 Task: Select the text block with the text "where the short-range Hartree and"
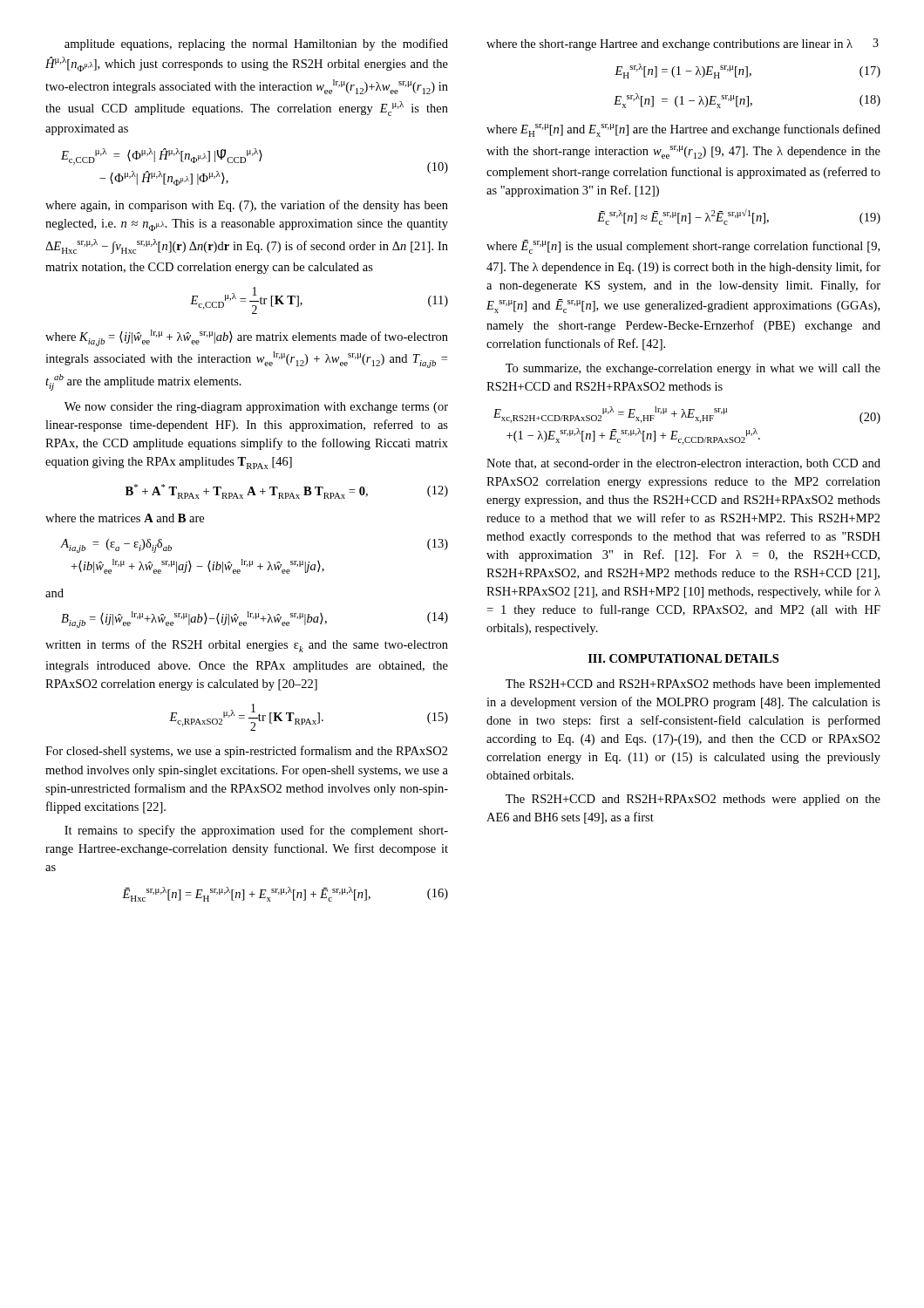pyautogui.click(x=683, y=44)
